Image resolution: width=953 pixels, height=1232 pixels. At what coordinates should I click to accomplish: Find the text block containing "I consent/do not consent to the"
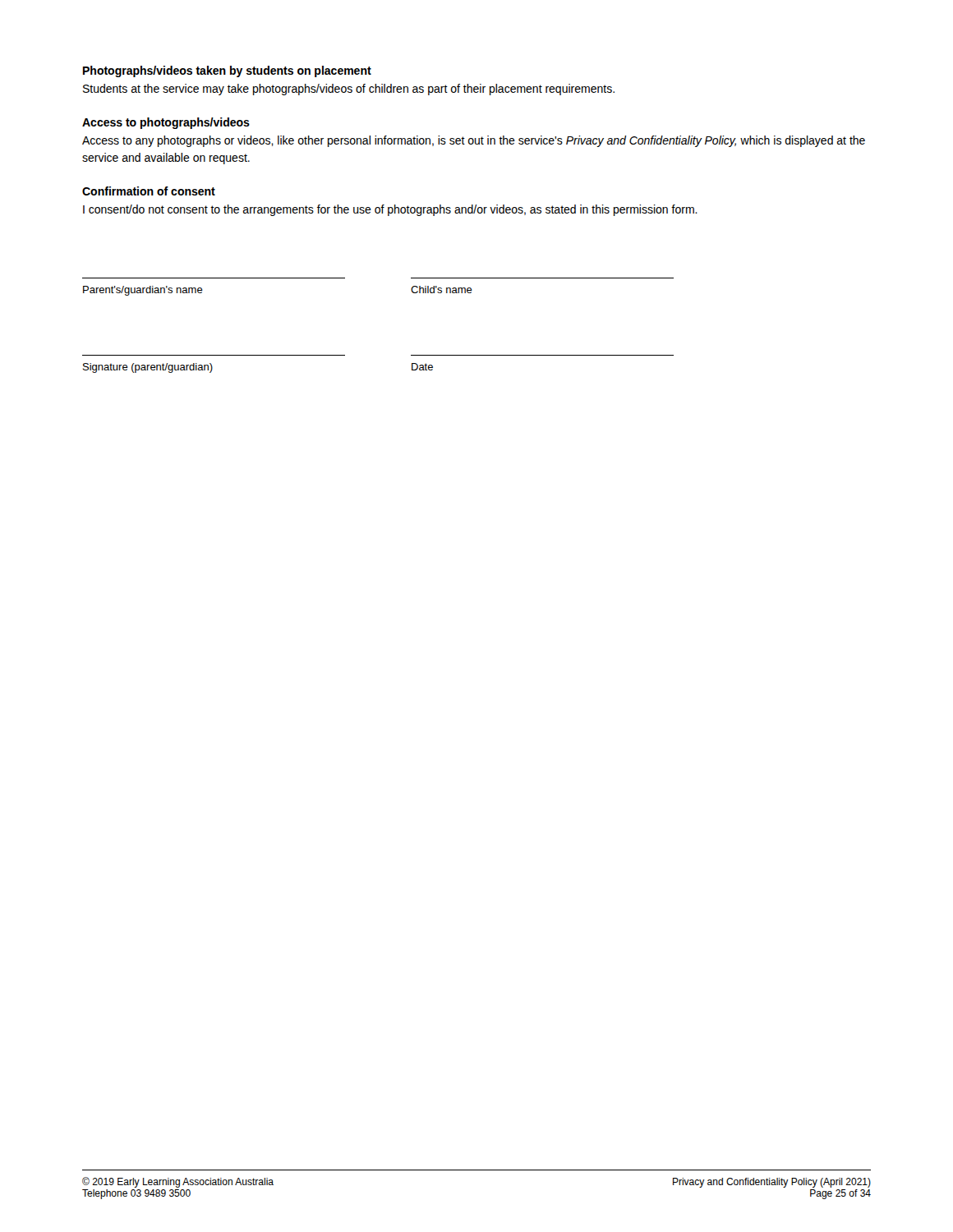click(x=390, y=209)
